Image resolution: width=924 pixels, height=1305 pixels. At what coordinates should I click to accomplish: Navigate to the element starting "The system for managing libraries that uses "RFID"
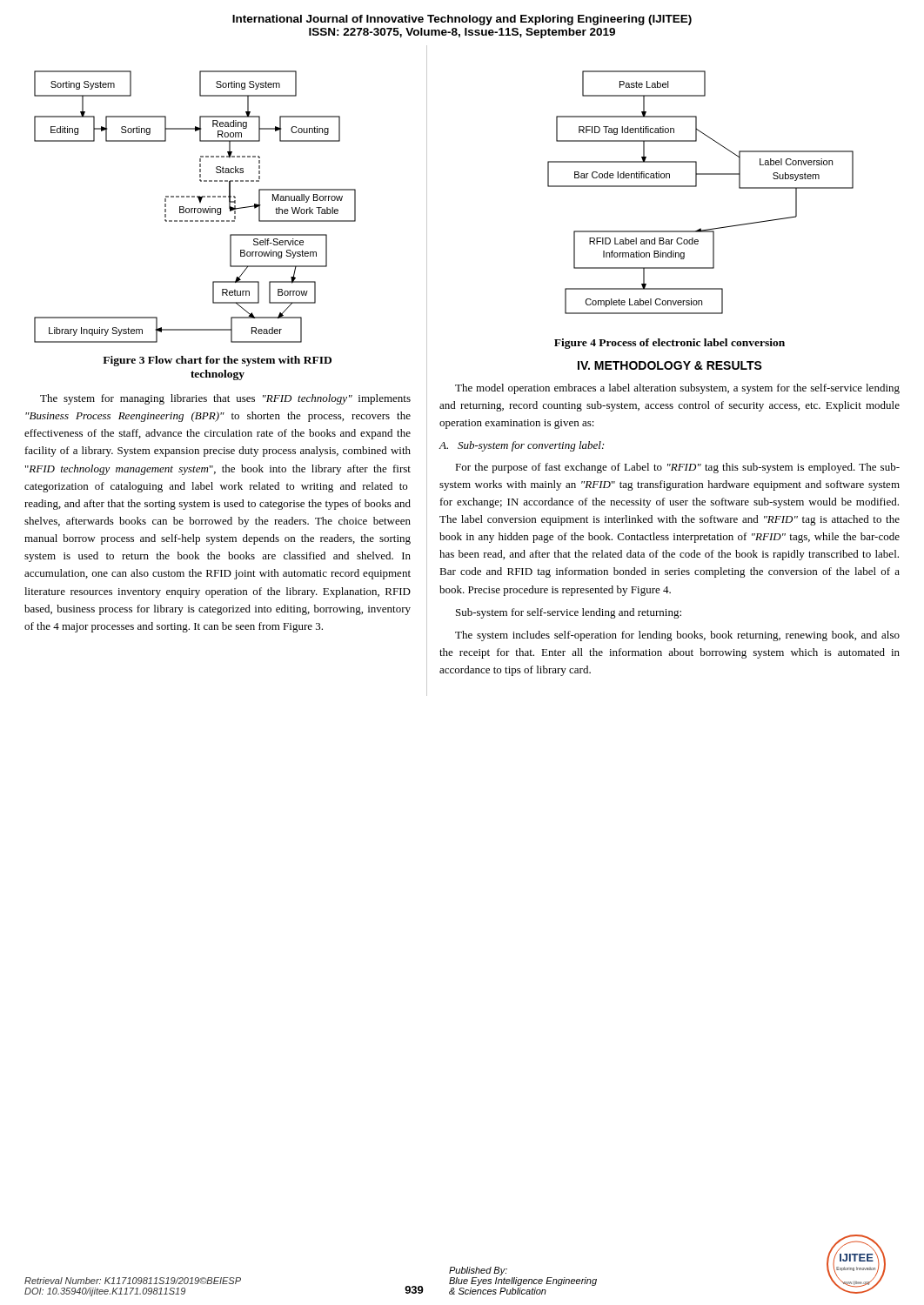pos(218,512)
